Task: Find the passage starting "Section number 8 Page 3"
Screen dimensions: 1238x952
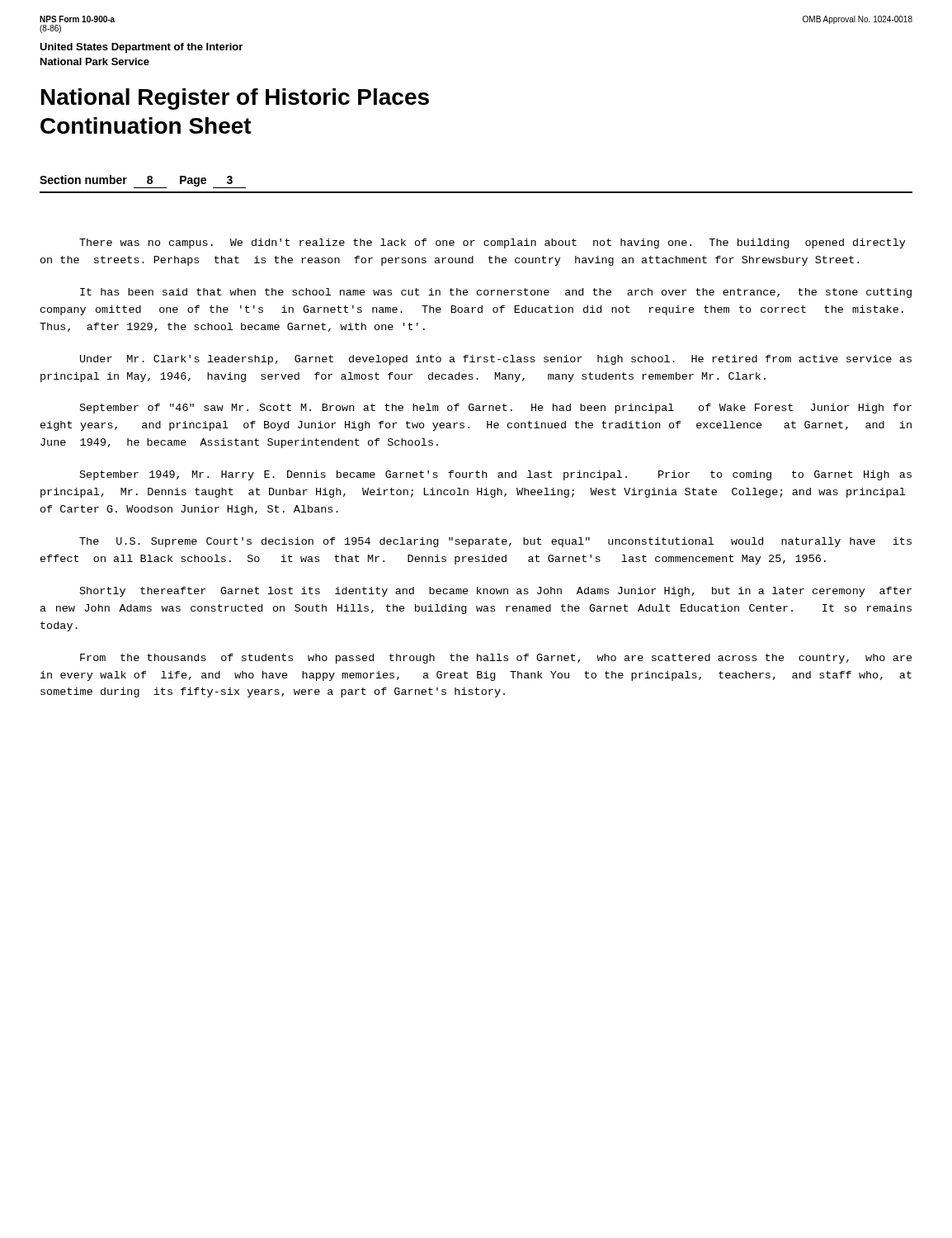Action: point(476,183)
